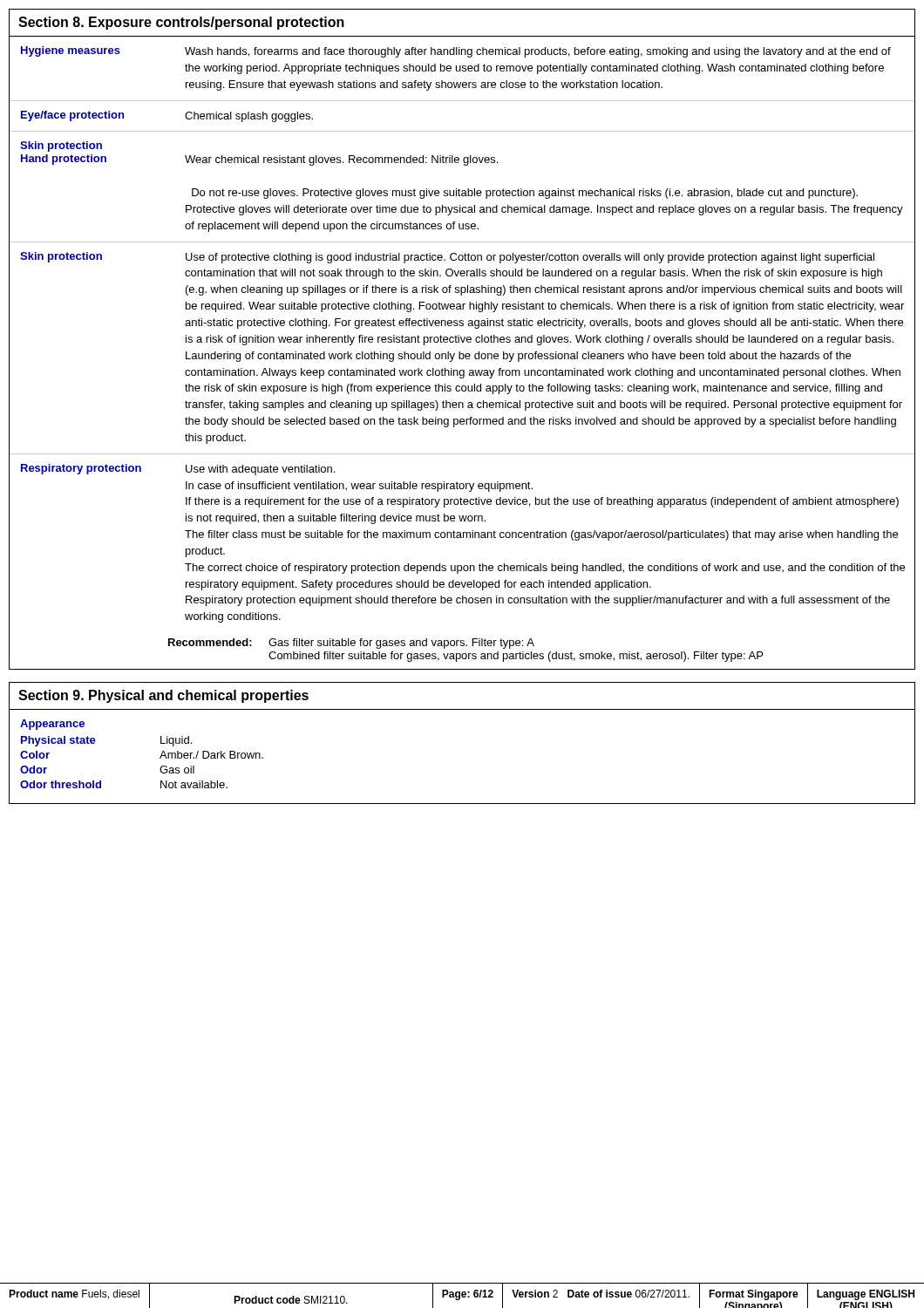Screen dimensions: 1308x924
Task: Locate the table with the text "Appearance Physical state"
Action: click(462, 757)
